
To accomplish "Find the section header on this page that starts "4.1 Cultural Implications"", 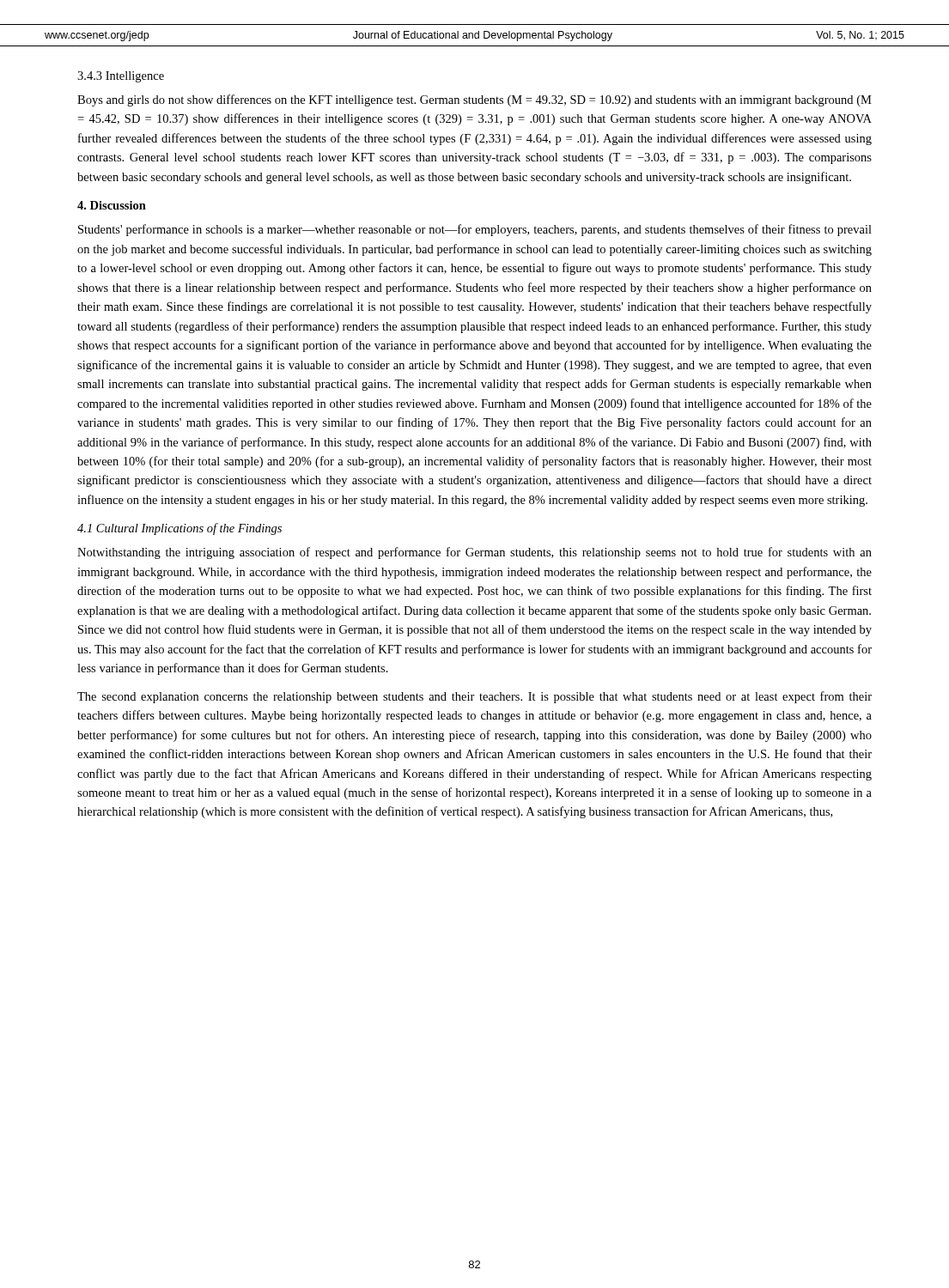I will 180,528.
